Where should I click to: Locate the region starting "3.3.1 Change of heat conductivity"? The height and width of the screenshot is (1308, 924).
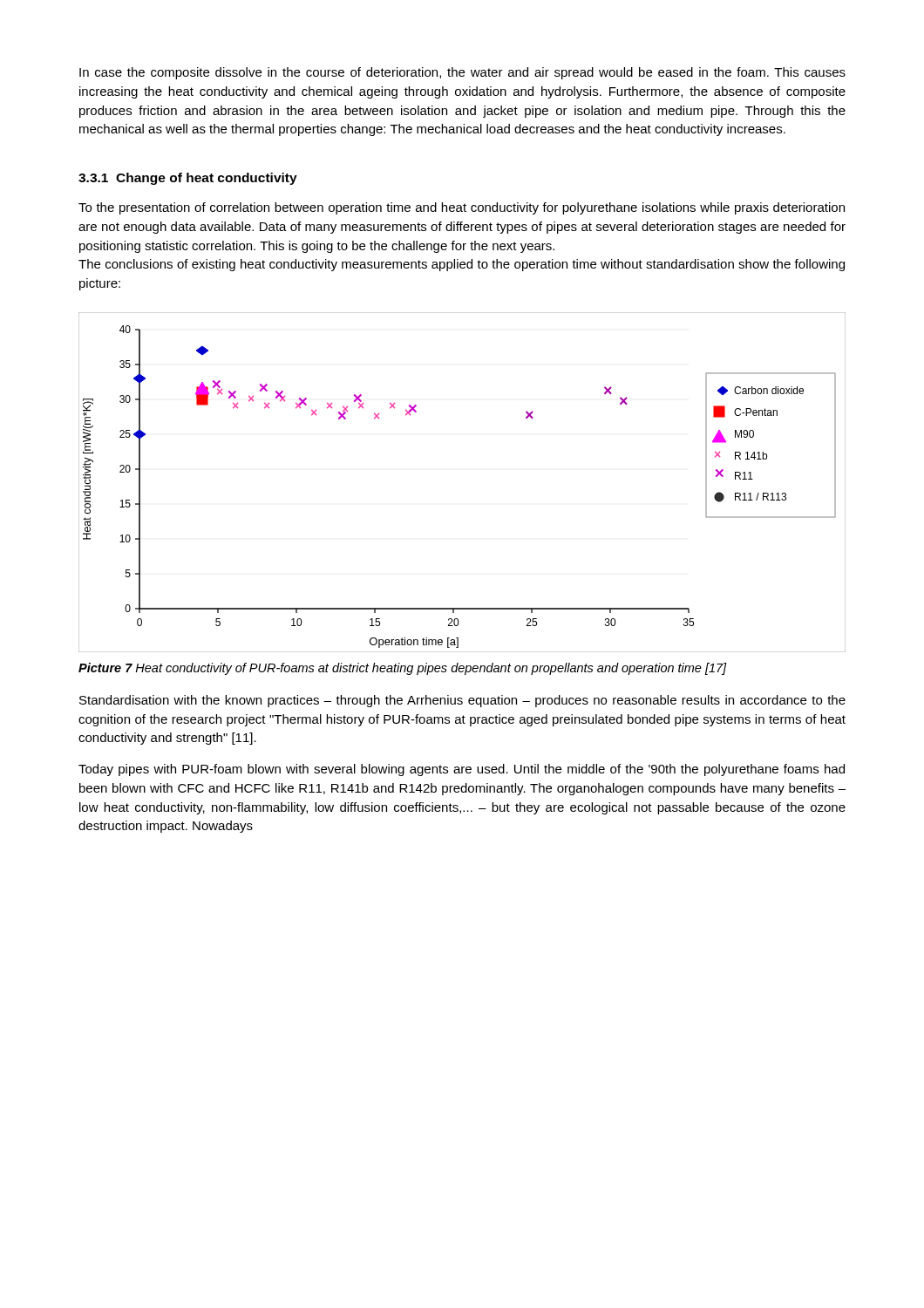click(x=188, y=177)
